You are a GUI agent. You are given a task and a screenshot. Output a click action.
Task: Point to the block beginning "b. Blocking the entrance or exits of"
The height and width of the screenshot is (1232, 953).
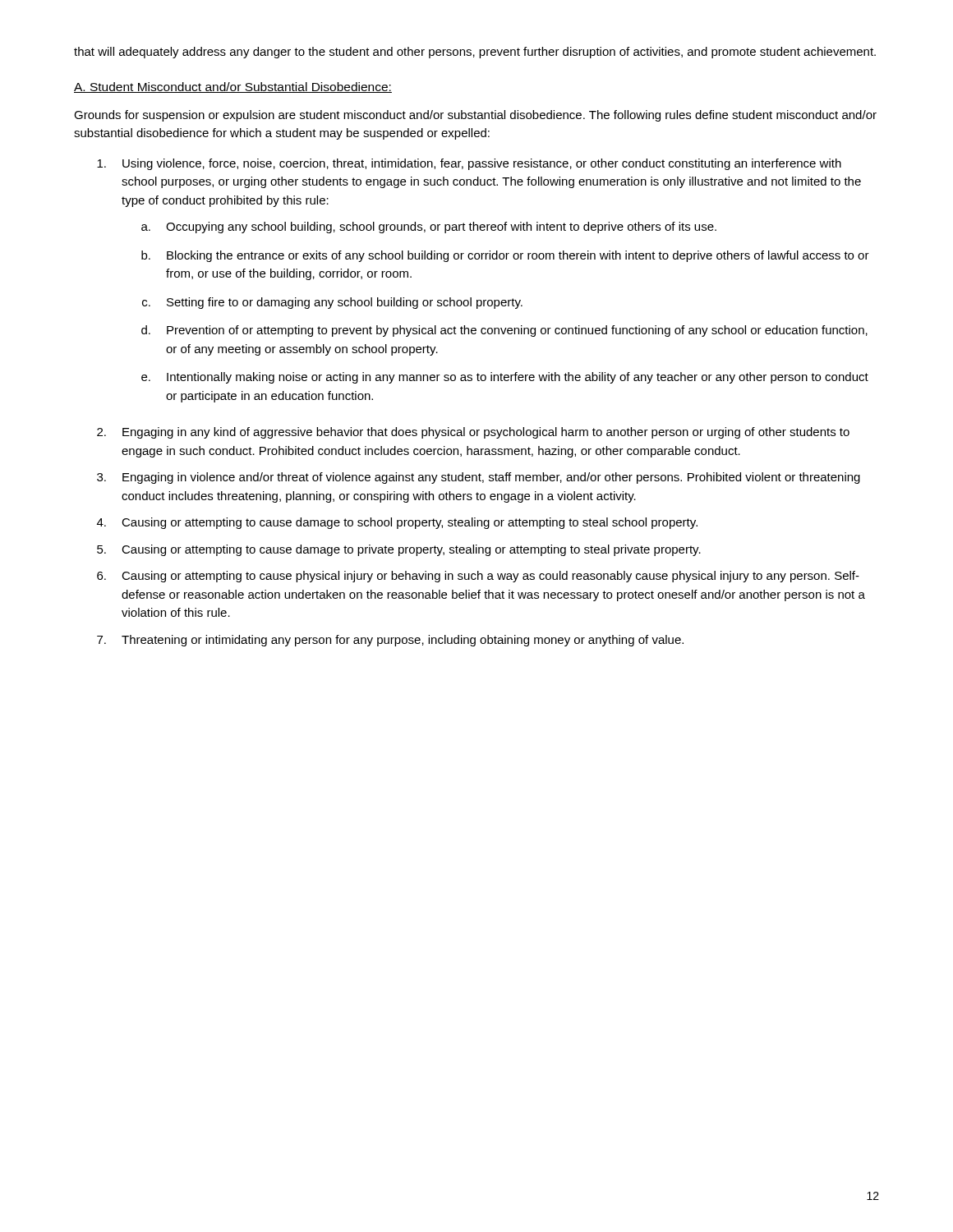coord(500,265)
